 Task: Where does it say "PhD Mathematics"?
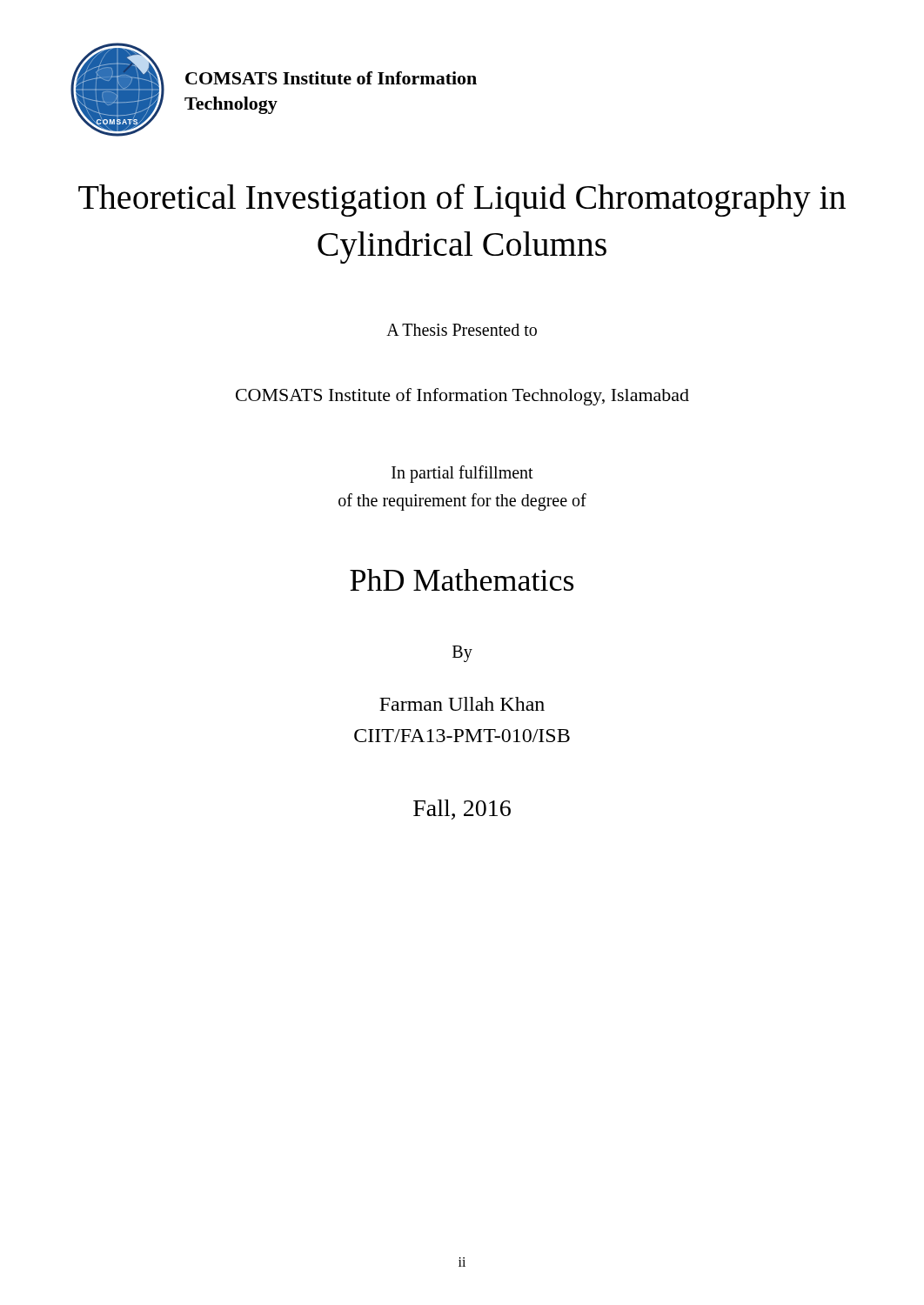click(x=462, y=580)
